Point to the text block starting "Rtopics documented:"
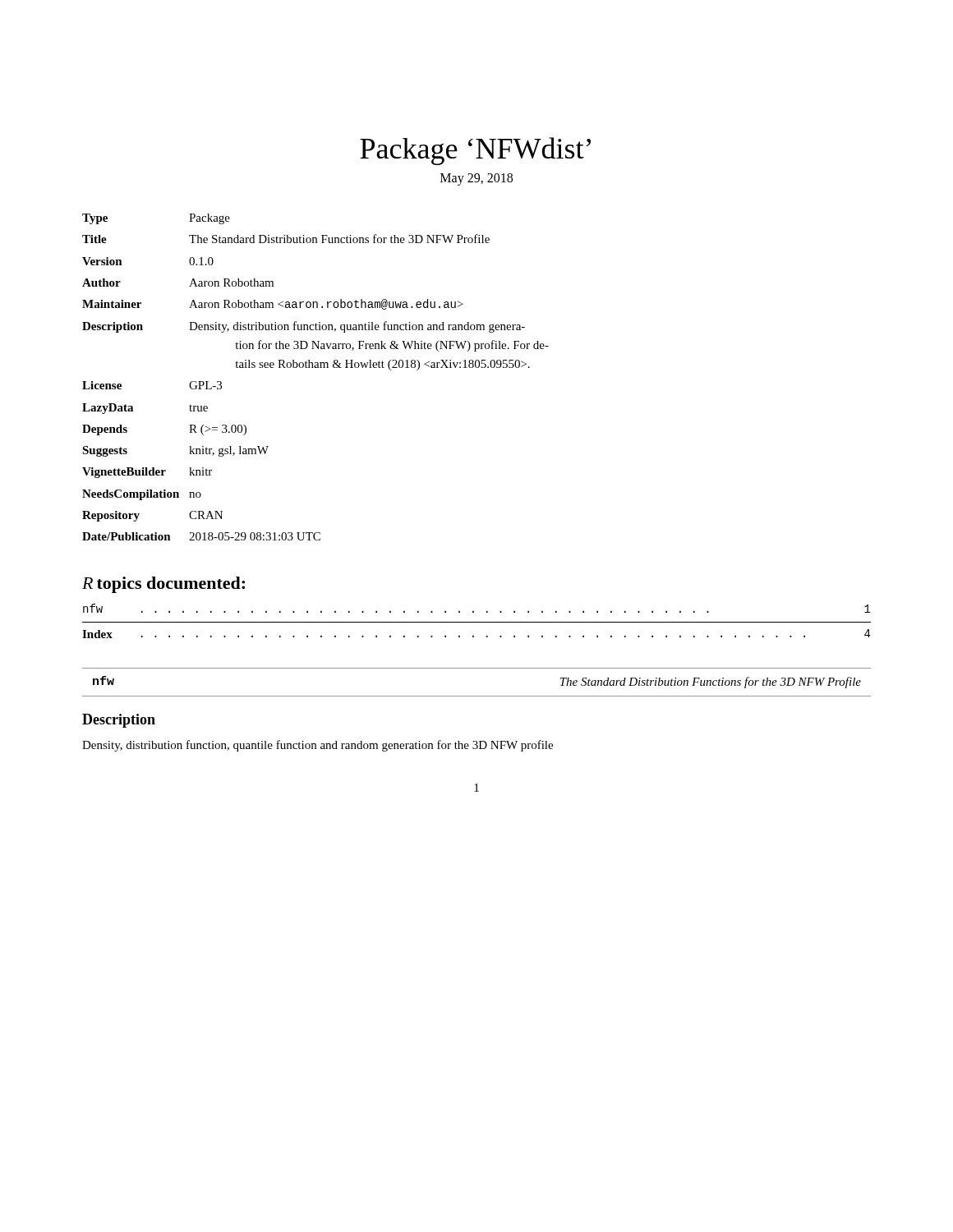Viewport: 953px width, 1232px height. pyautogui.click(x=164, y=584)
